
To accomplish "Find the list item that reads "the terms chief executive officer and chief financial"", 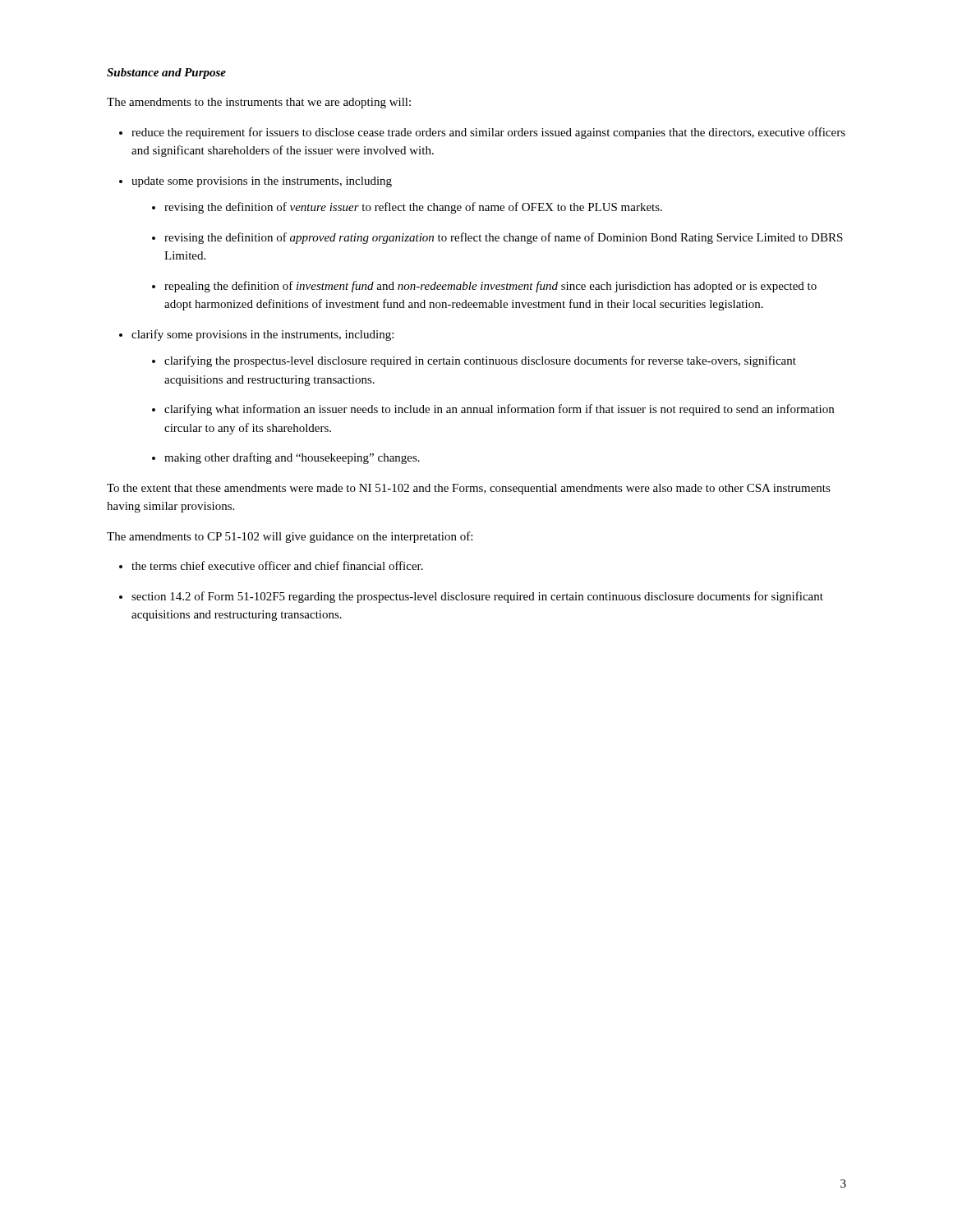I will [x=277, y=566].
